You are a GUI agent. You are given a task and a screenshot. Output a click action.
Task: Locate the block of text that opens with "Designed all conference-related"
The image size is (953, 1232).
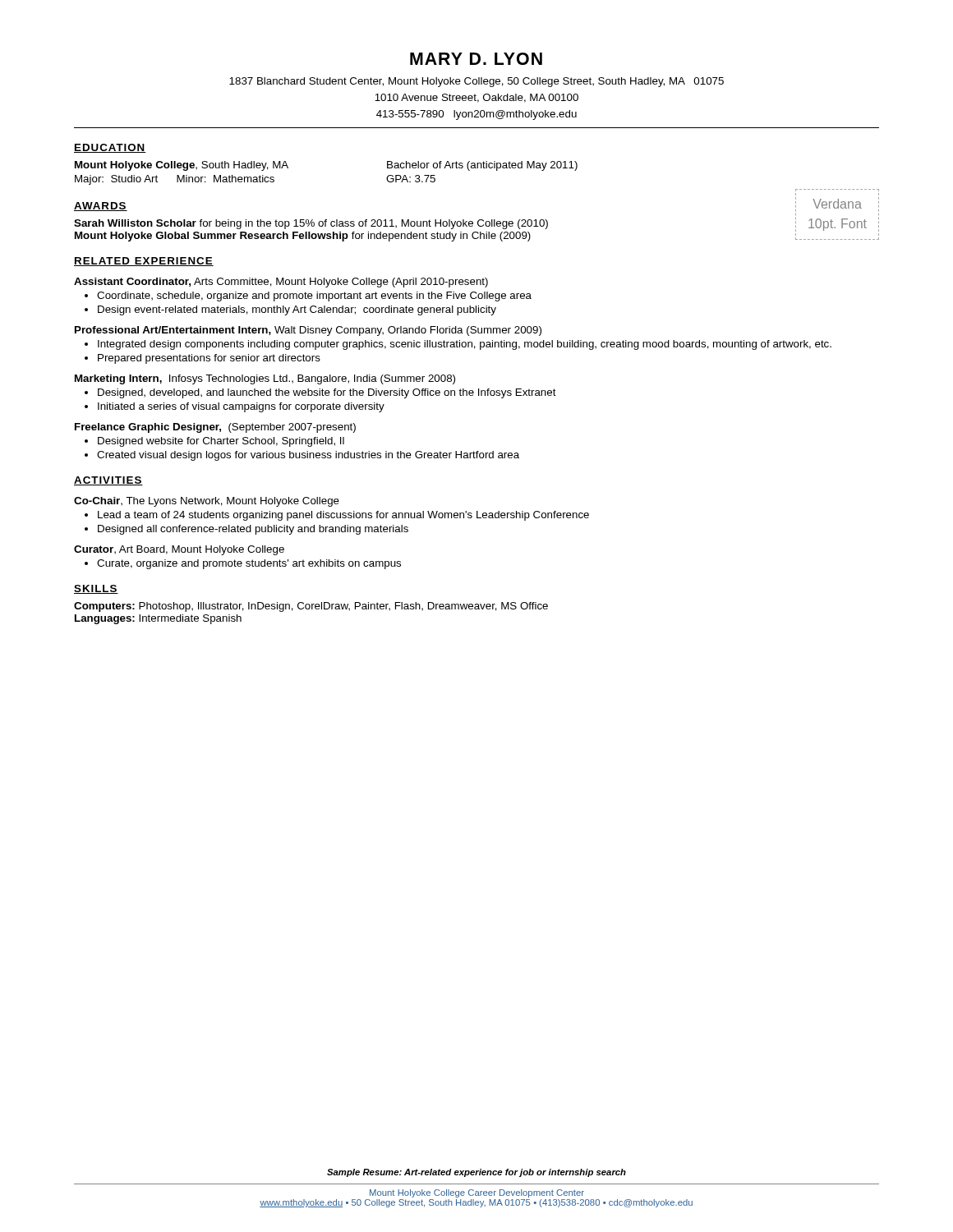coord(253,529)
